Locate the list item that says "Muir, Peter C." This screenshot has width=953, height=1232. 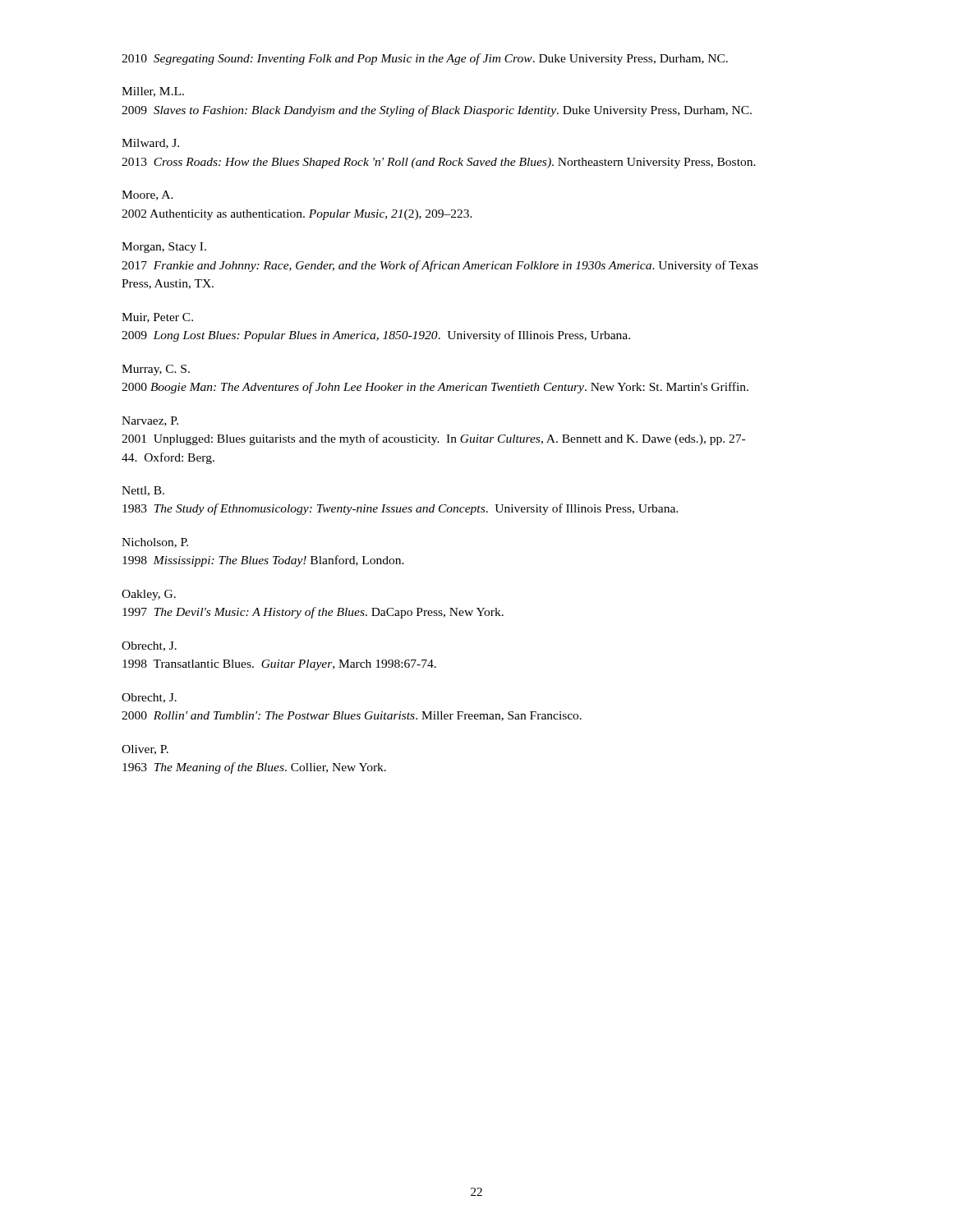(450, 326)
